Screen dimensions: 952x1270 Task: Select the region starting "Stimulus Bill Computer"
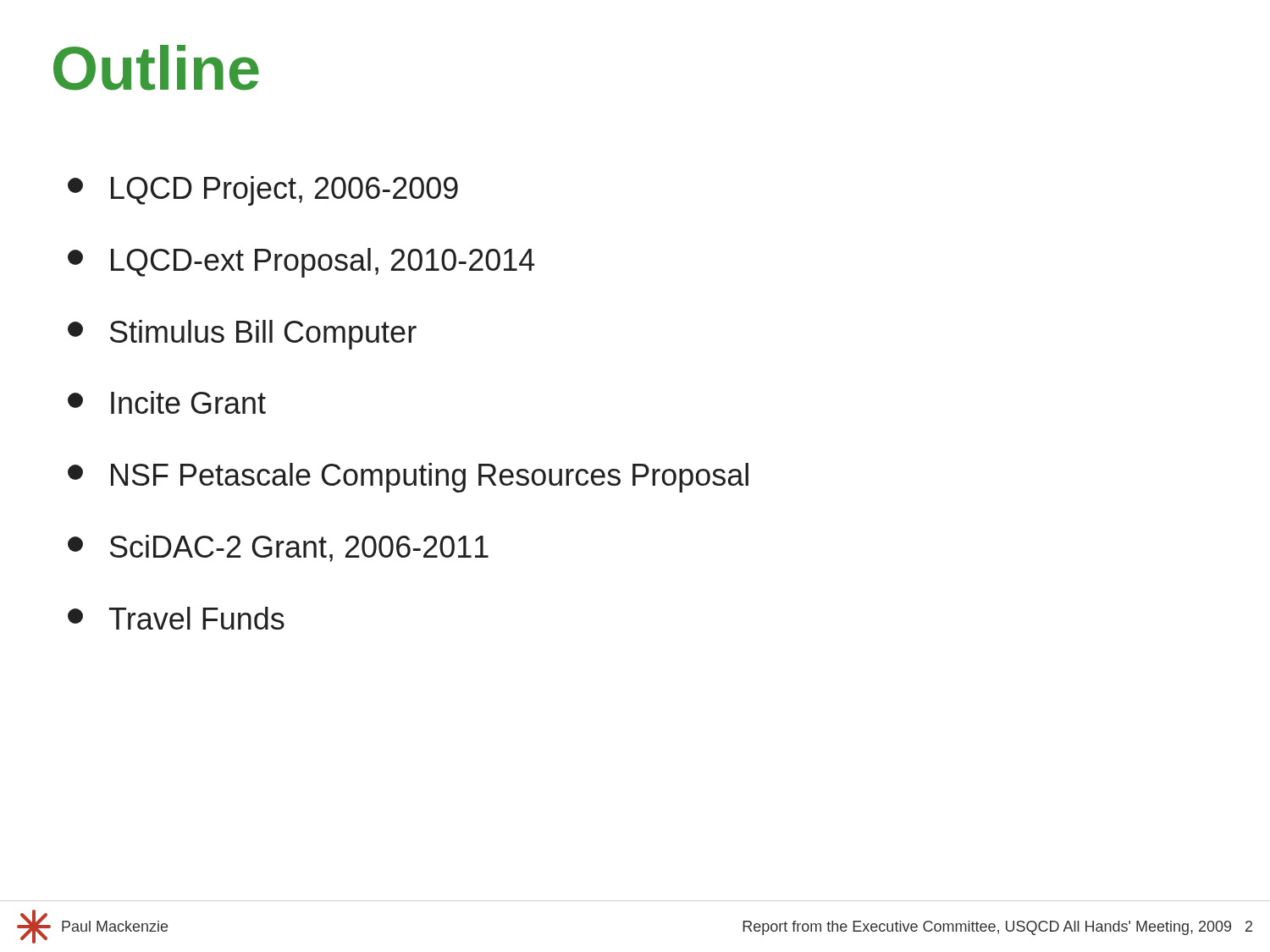click(x=242, y=335)
